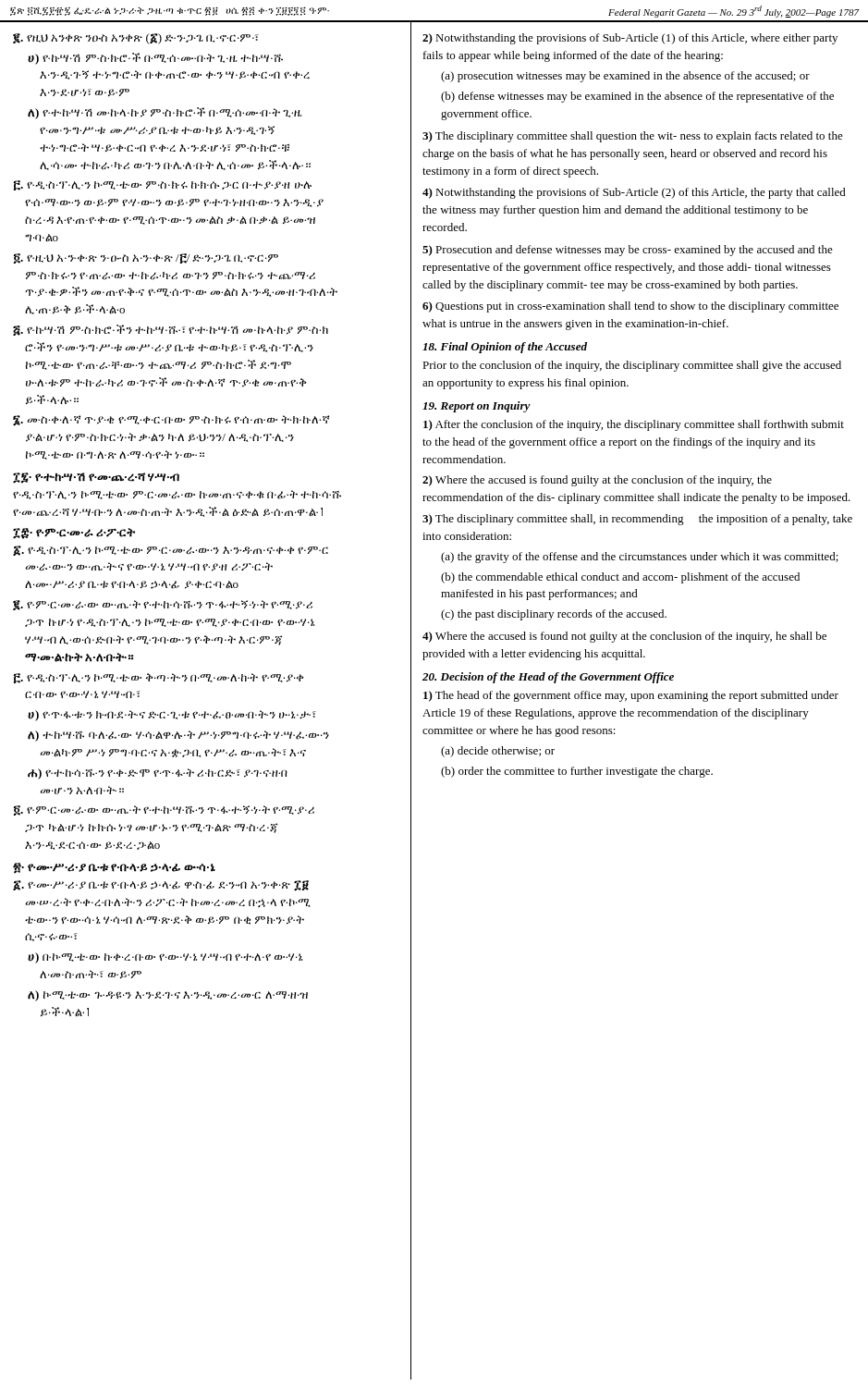Point to the block beginning "፭. የ·ከ·ሣ·ሽ ም·ስ·ክ·ሮ·ችን ተ·ከ·ሣ·ሹ·፣ የ·ተ·ከ·ሣ·ሽ"
The height and width of the screenshot is (1387, 868).
pos(171,365)
